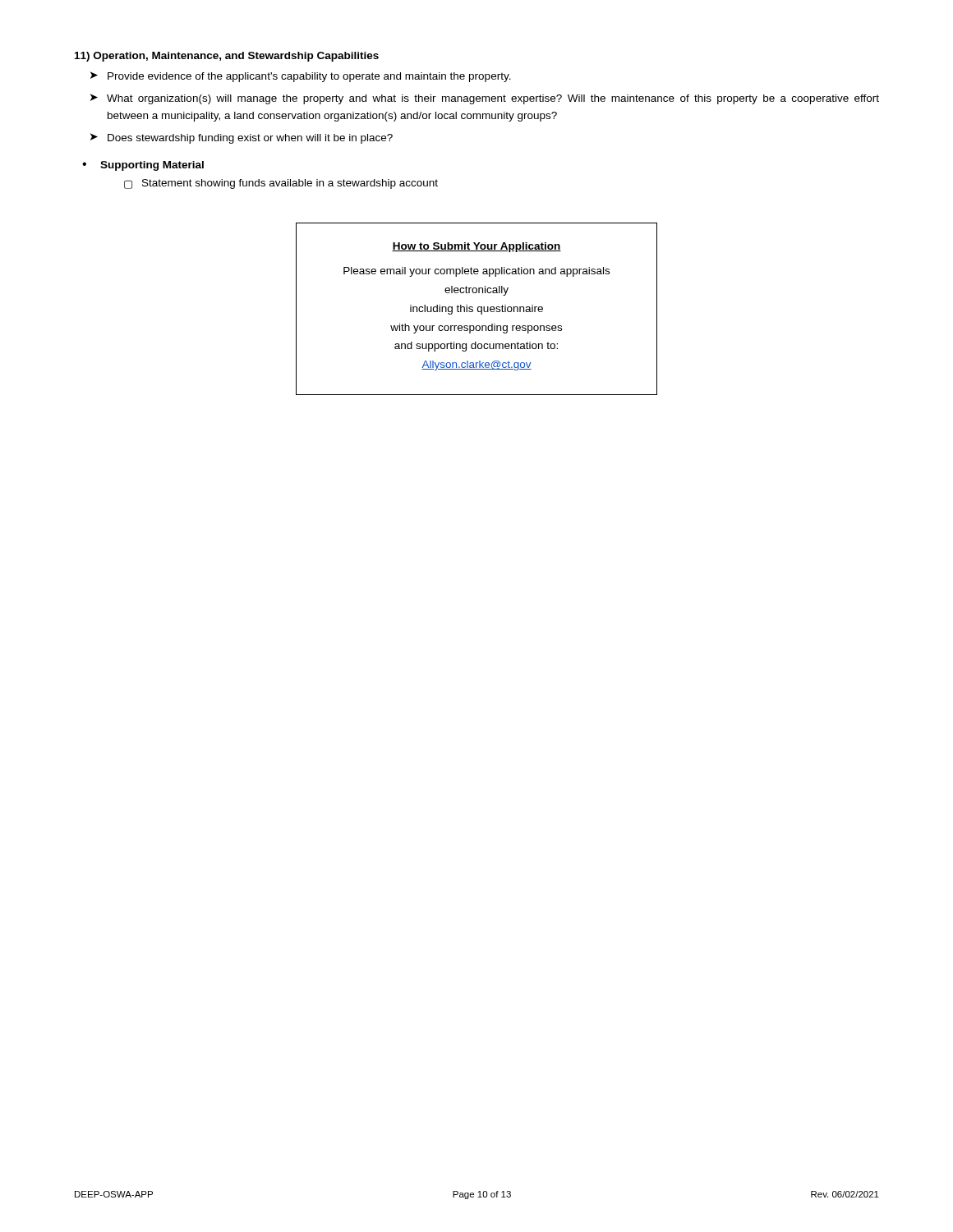Navigate to the region starting "➤ What organization(s) will manage"
This screenshot has width=953, height=1232.
coord(484,107)
